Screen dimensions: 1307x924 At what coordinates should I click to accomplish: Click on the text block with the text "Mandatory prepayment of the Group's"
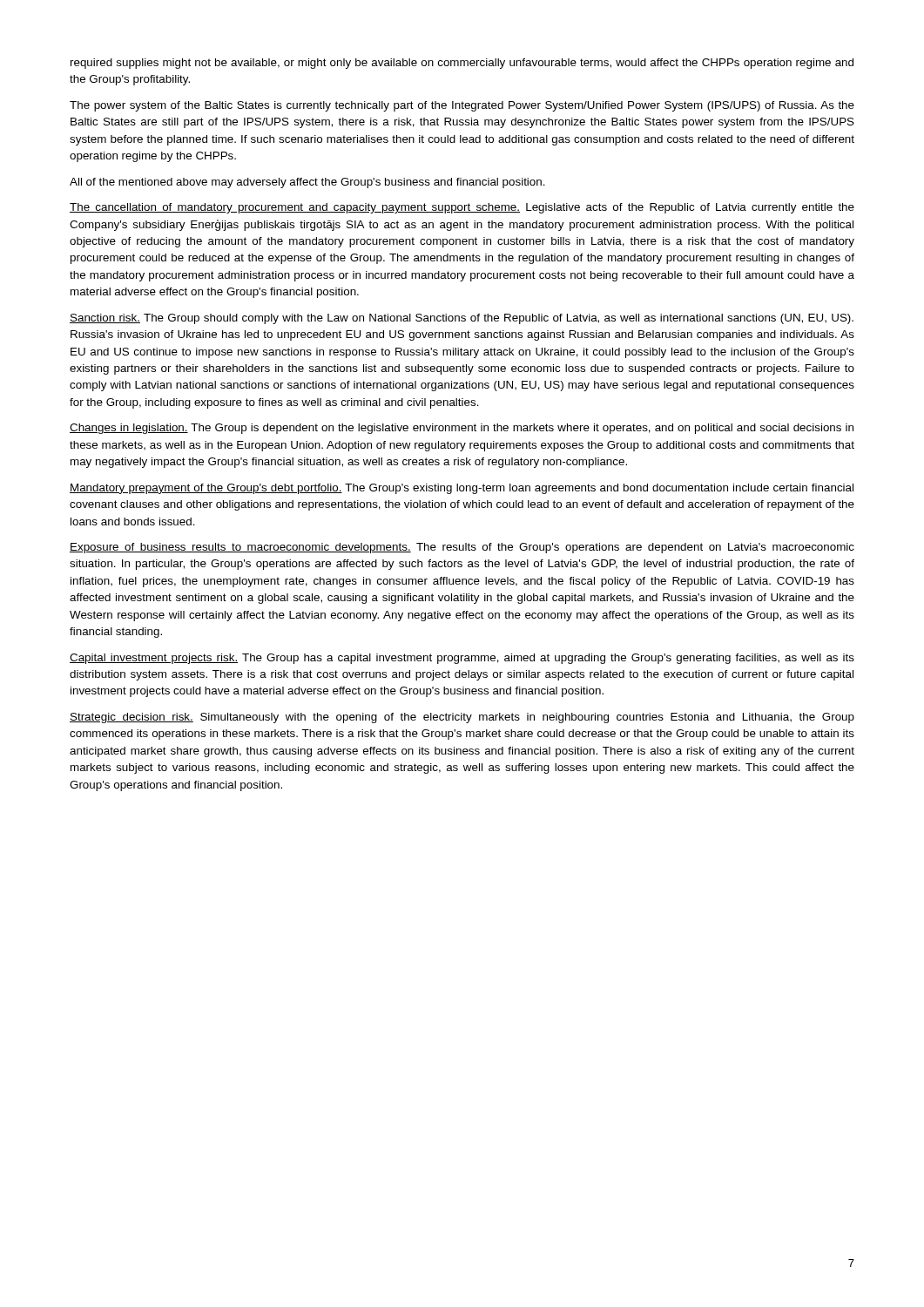point(462,504)
